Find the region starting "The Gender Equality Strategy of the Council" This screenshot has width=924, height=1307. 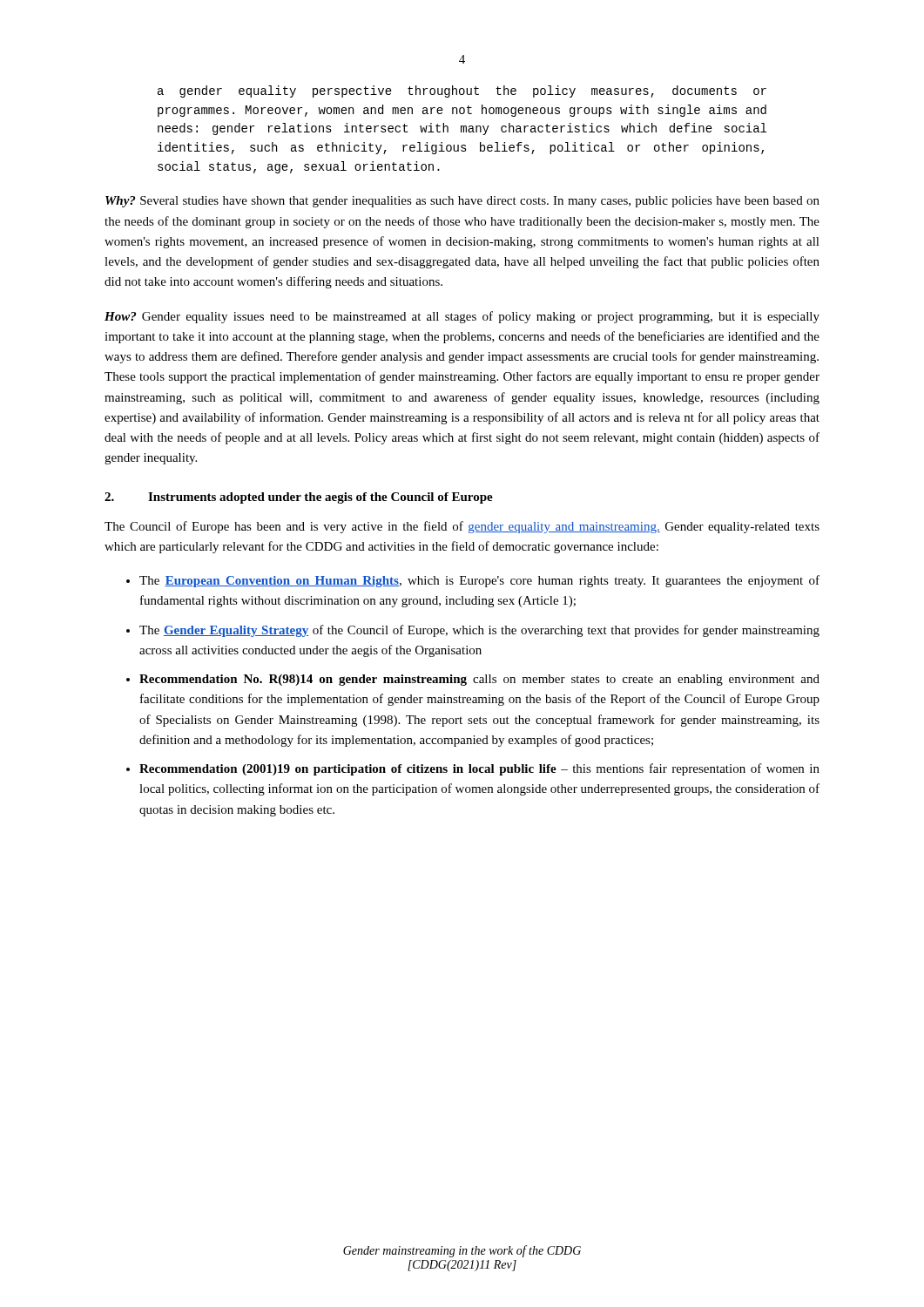[x=479, y=640]
